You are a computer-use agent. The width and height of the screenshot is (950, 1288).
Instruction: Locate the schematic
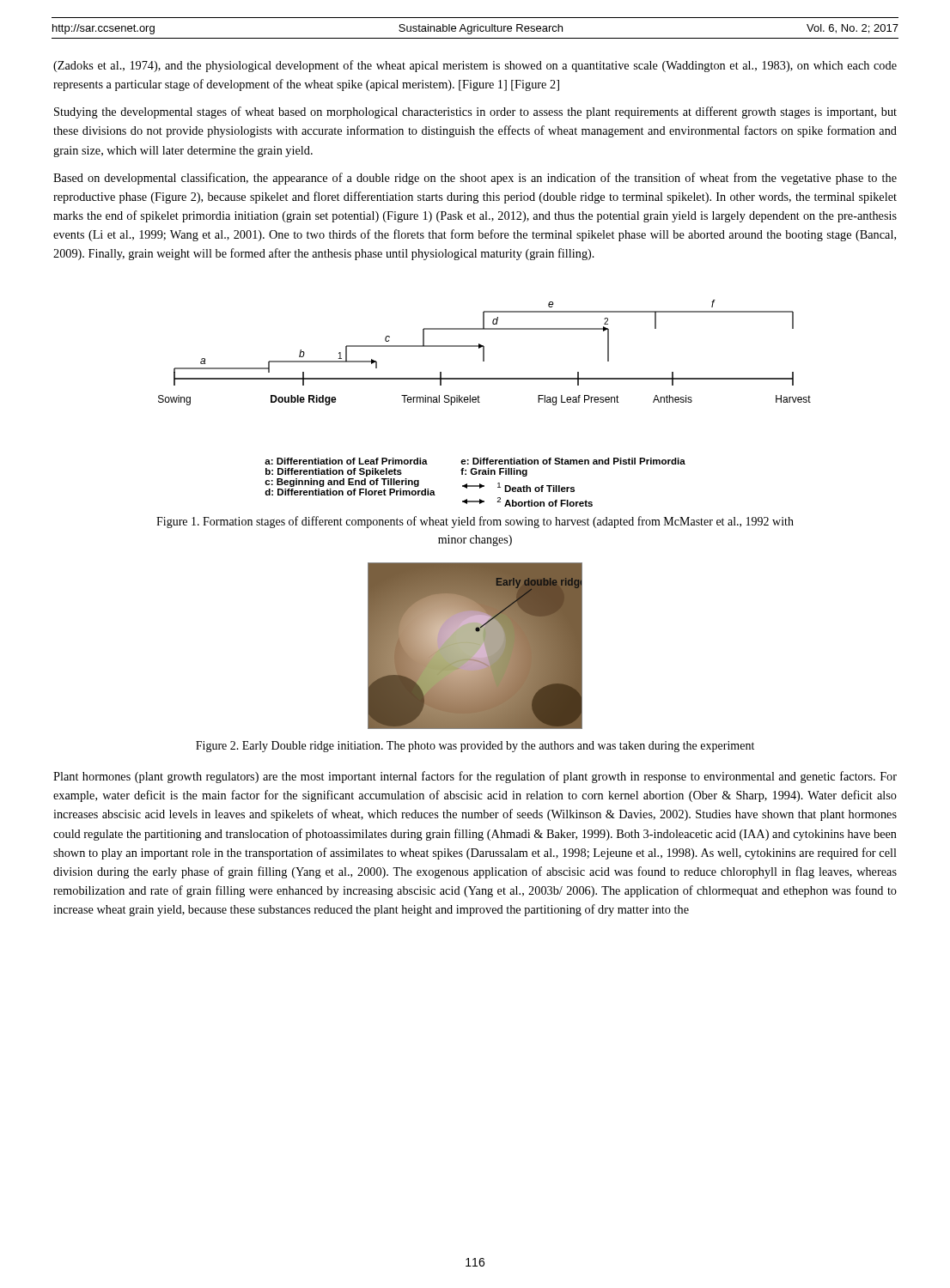(475, 392)
